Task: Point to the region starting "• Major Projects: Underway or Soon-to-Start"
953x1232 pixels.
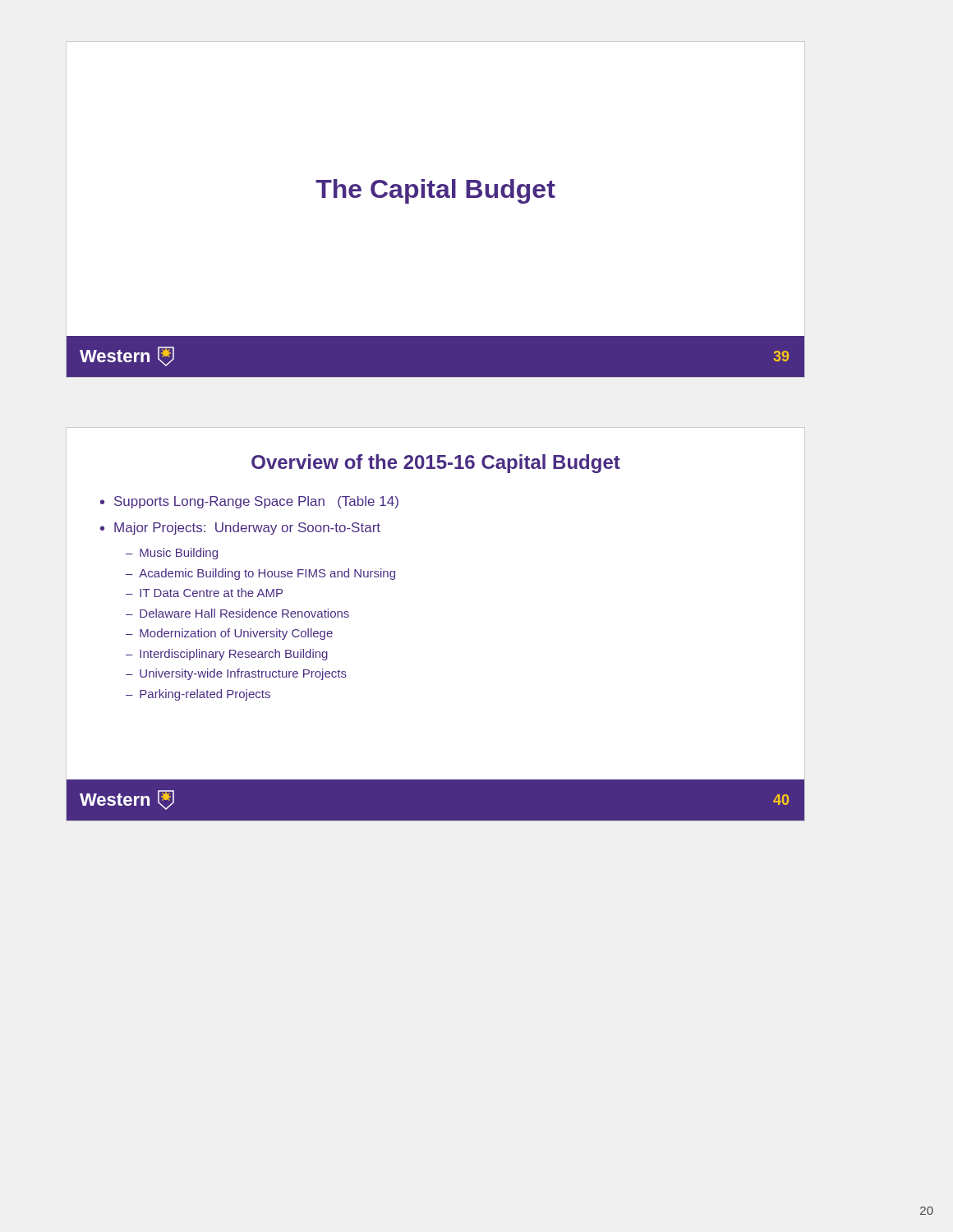Action: coord(240,528)
